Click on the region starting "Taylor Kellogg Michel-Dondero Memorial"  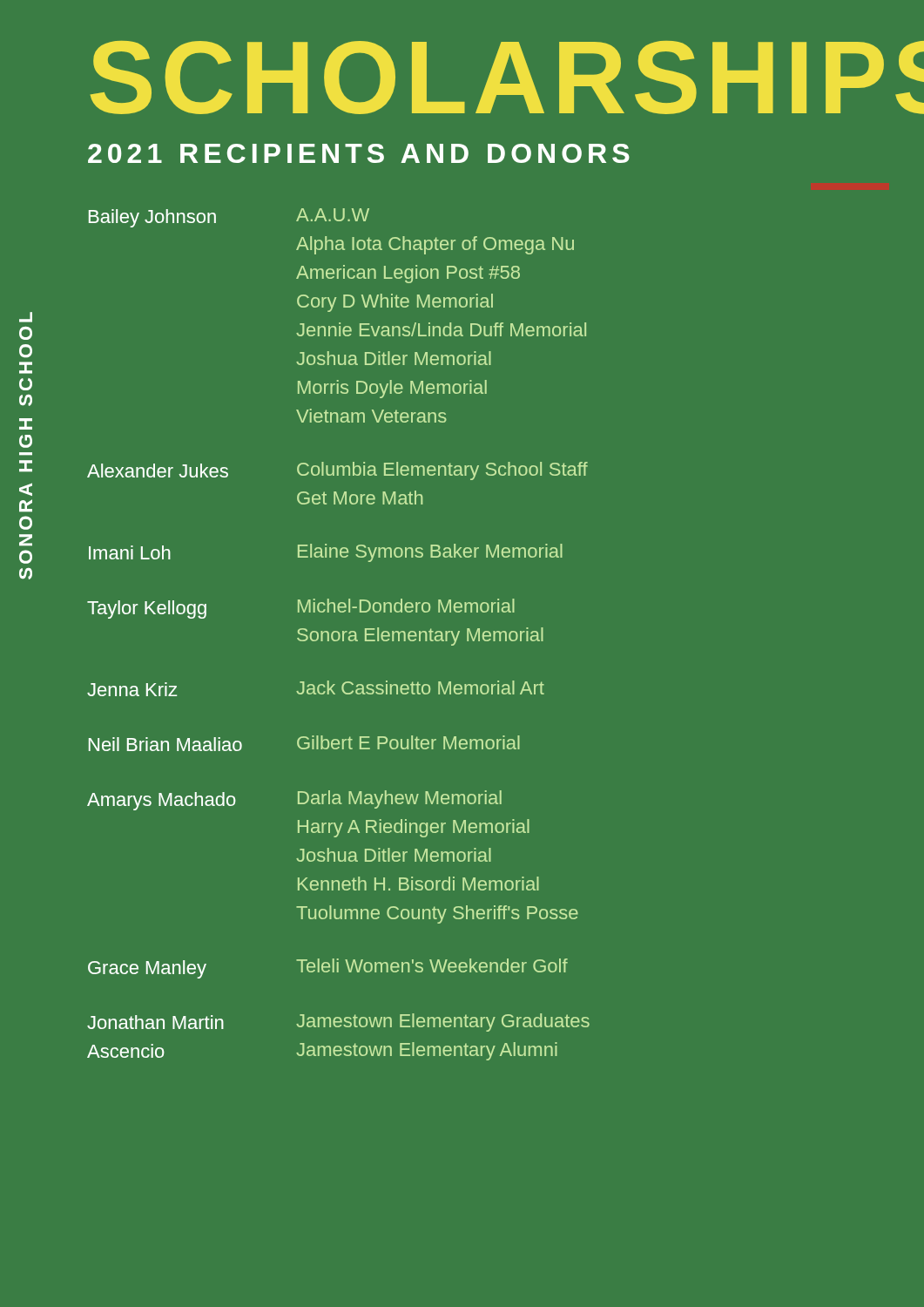pyautogui.click(x=479, y=620)
